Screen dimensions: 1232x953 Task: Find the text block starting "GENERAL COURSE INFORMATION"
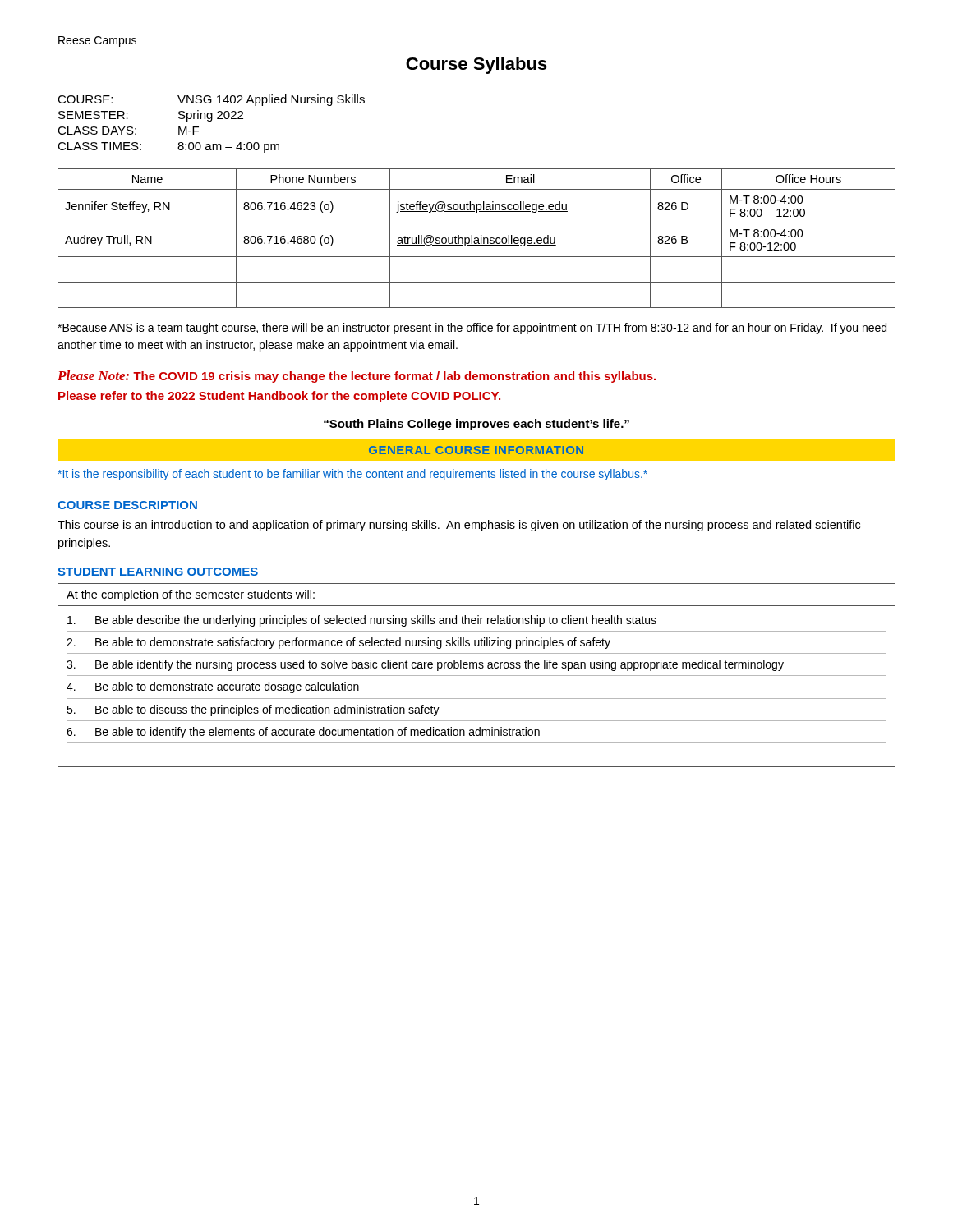coord(476,450)
